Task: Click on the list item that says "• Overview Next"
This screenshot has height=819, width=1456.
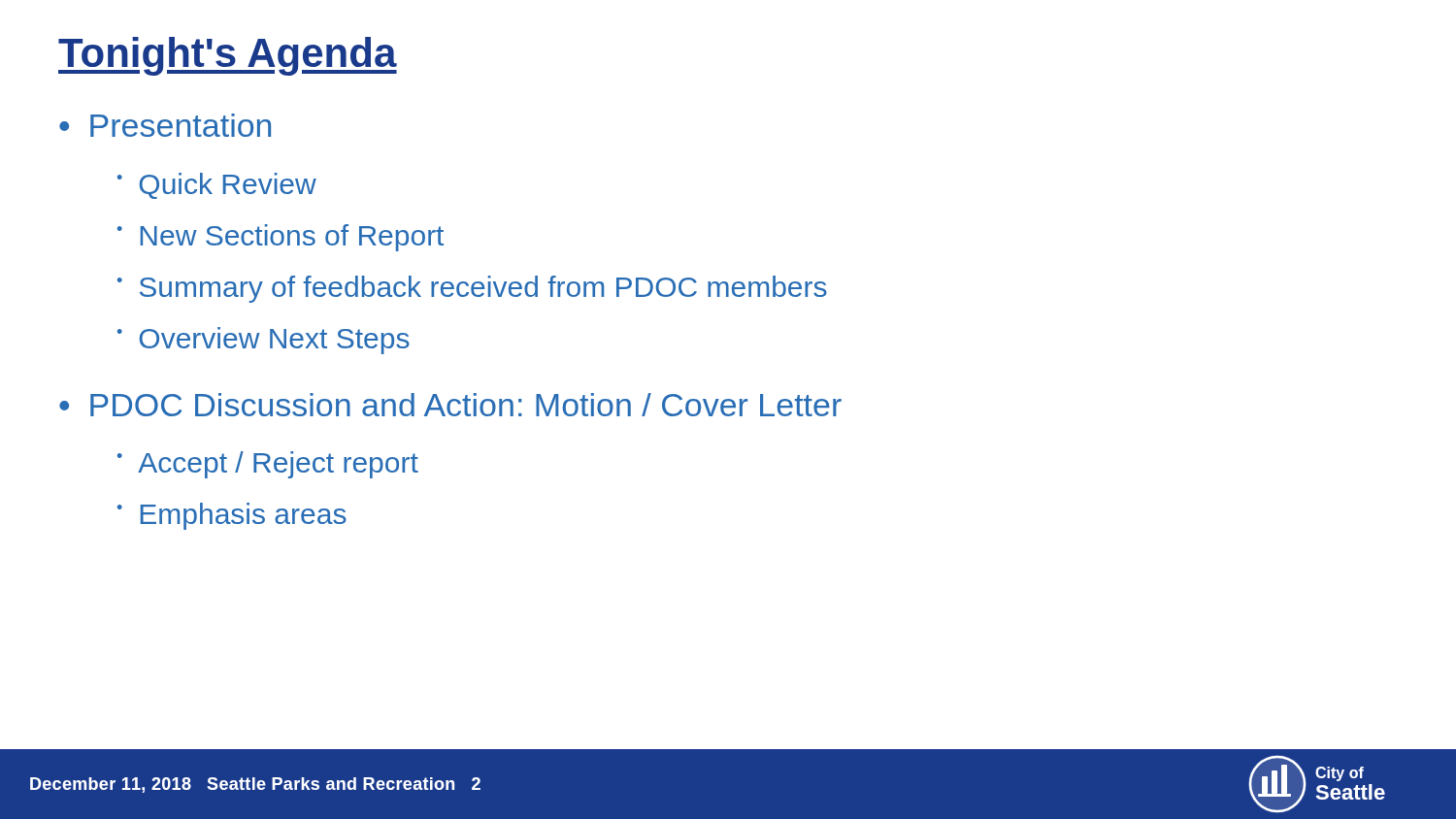Action: click(263, 338)
